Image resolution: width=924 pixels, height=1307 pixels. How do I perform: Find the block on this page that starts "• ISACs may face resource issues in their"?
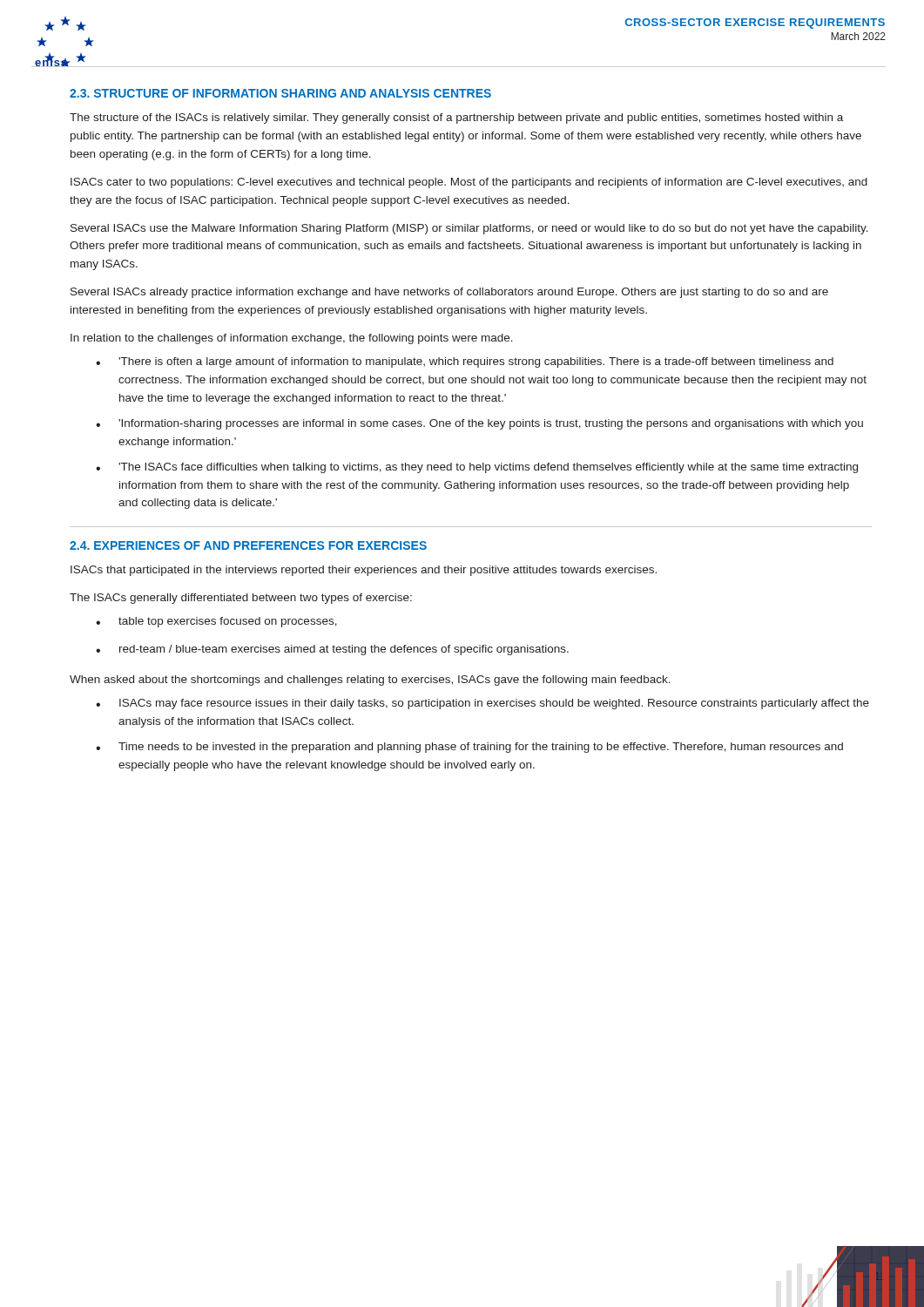tap(484, 713)
